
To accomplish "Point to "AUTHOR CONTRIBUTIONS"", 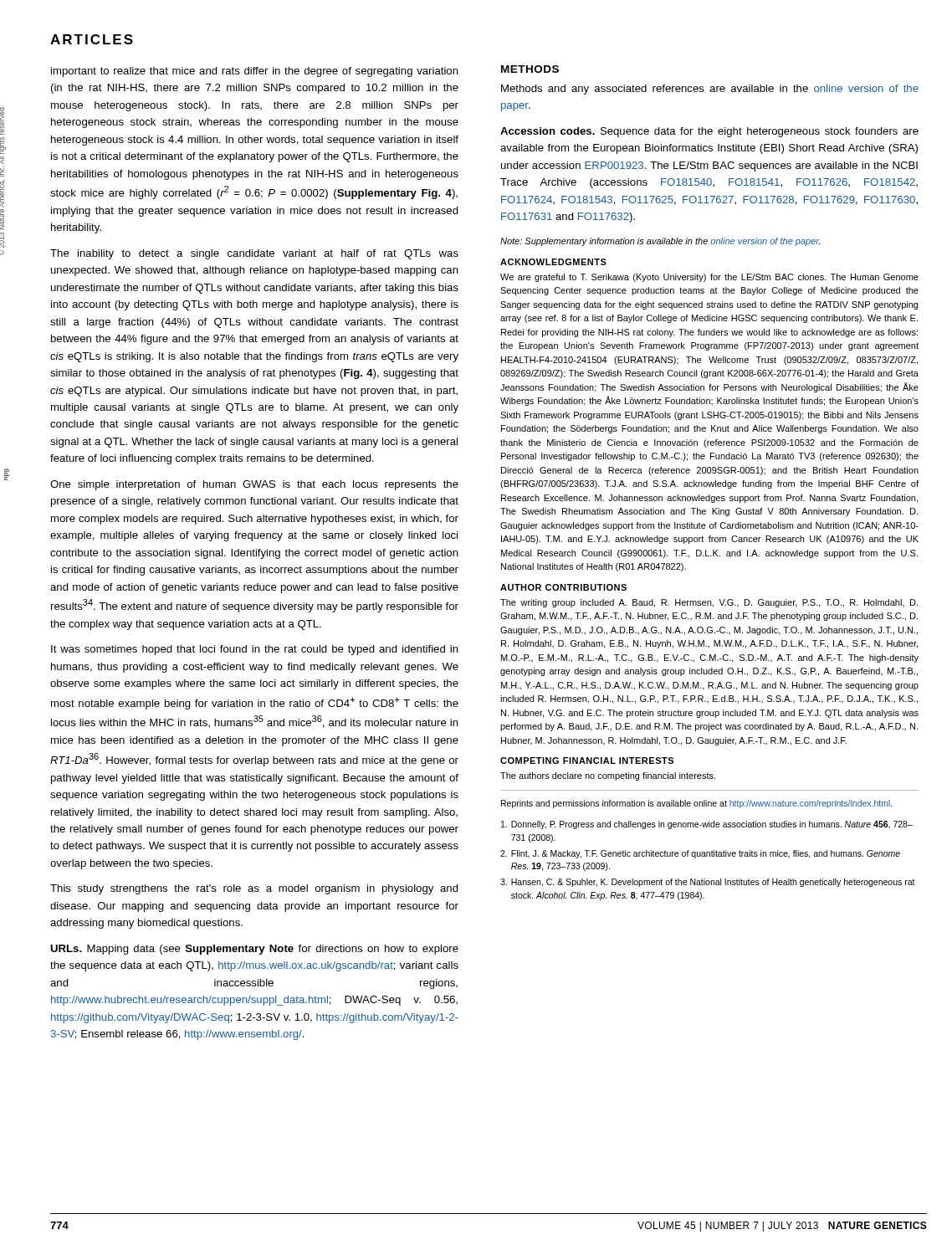I will 564,587.
